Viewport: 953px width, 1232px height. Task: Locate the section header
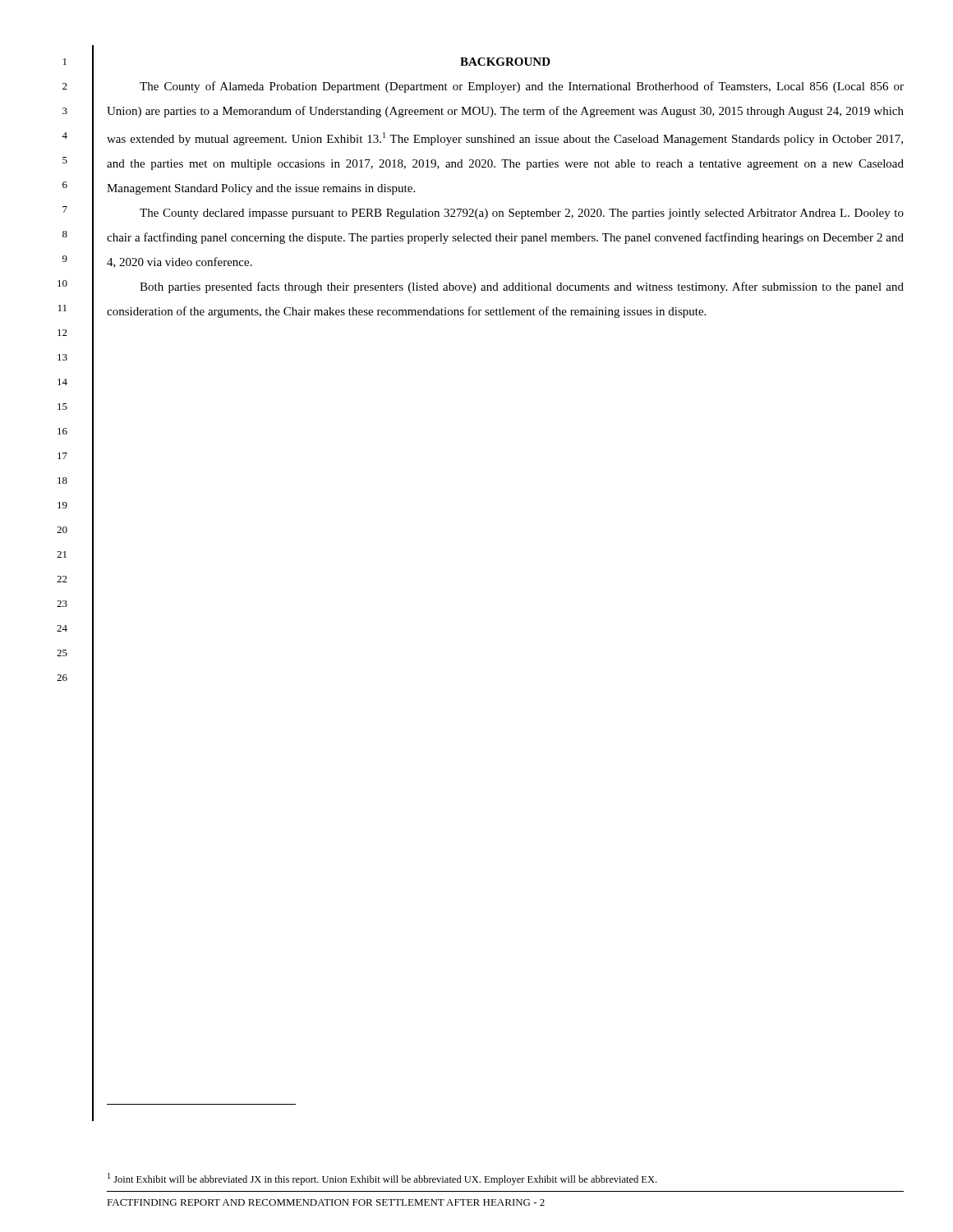[x=505, y=62]
